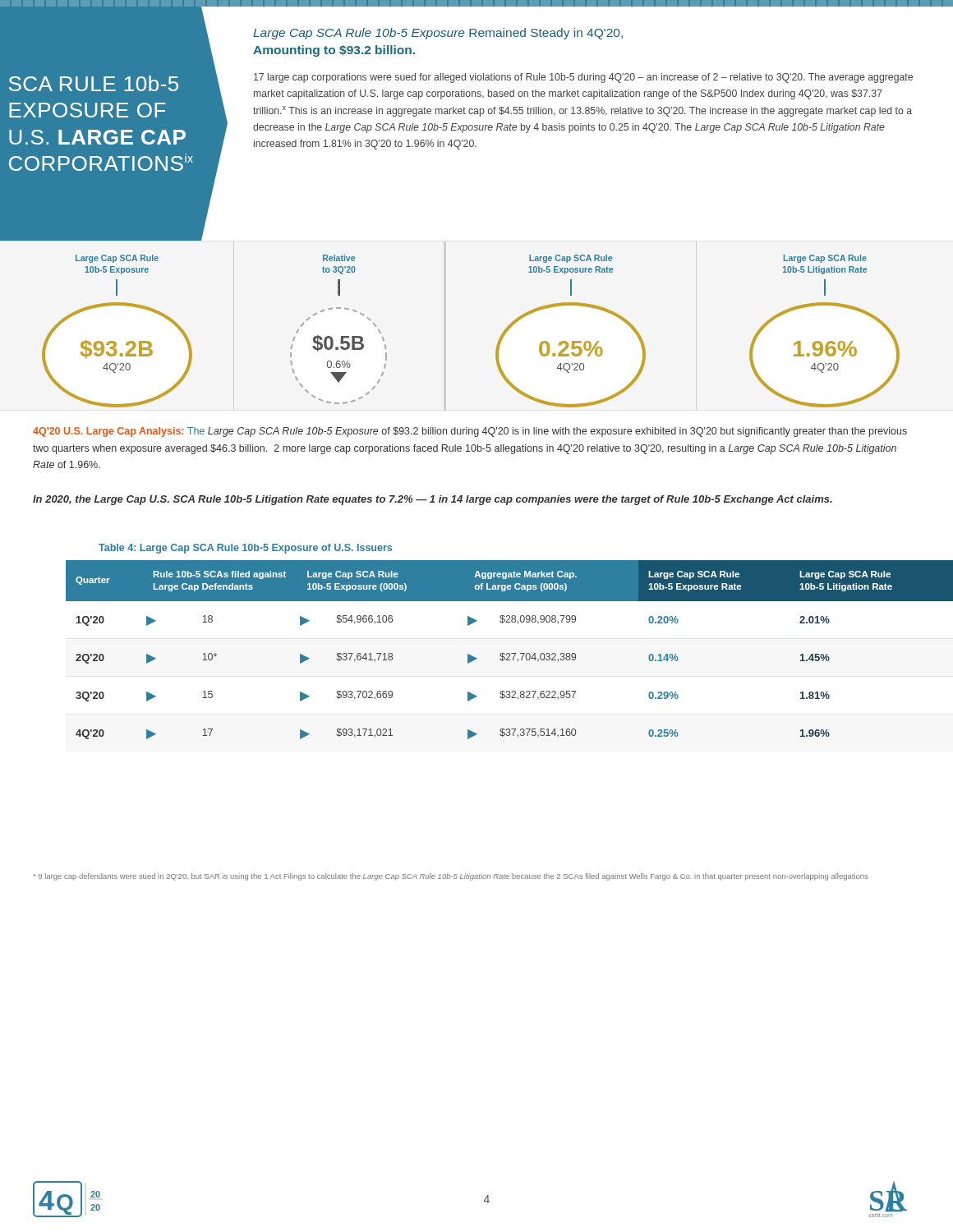Screen dimensions: 1232x953
Task: Locate the text block that says "4Q'20 U.S. Large Cap Analysis: The"
Action: [x=476, y=448]
